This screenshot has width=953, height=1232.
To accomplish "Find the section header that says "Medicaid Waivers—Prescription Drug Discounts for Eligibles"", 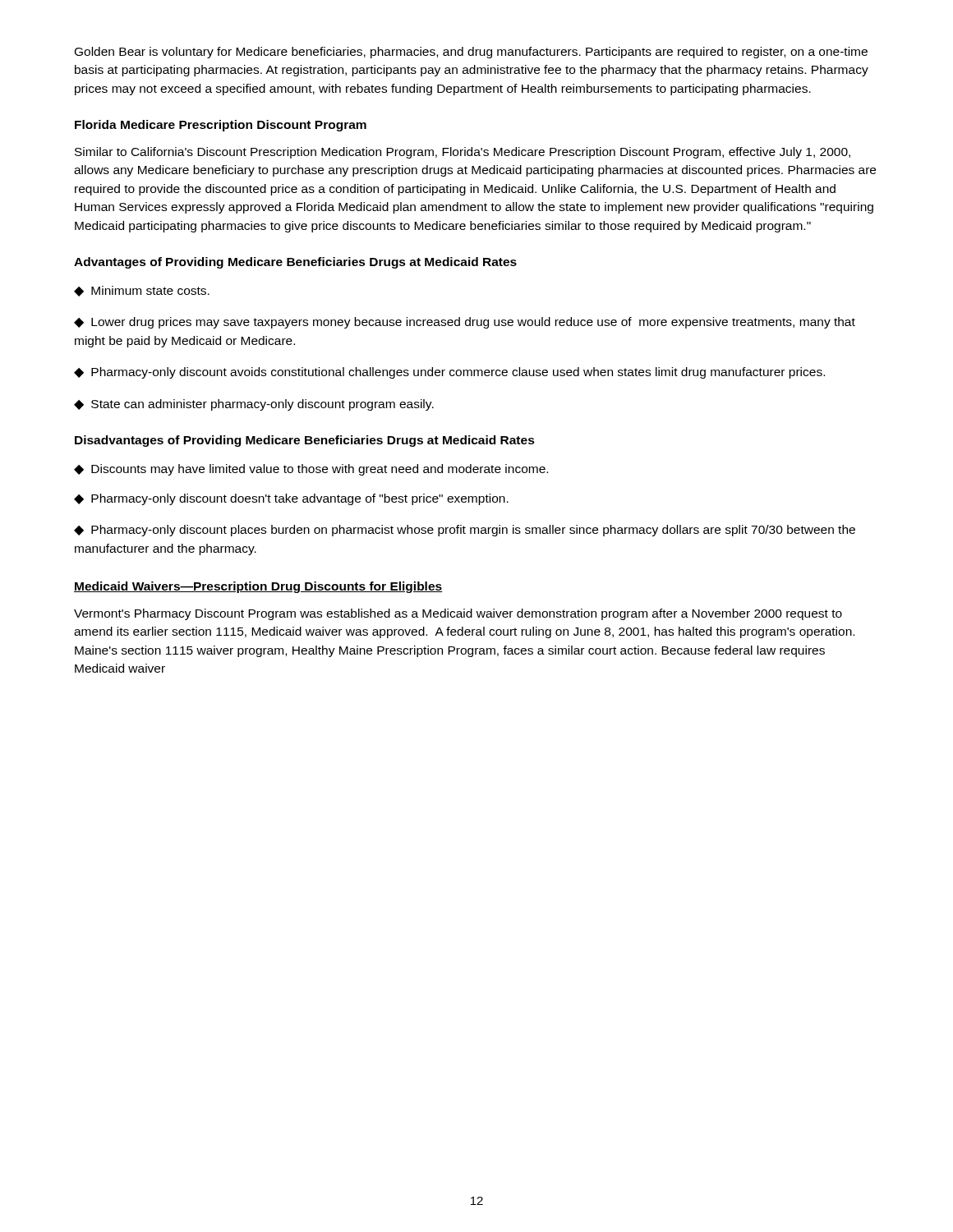I will (x=258, y=586).
